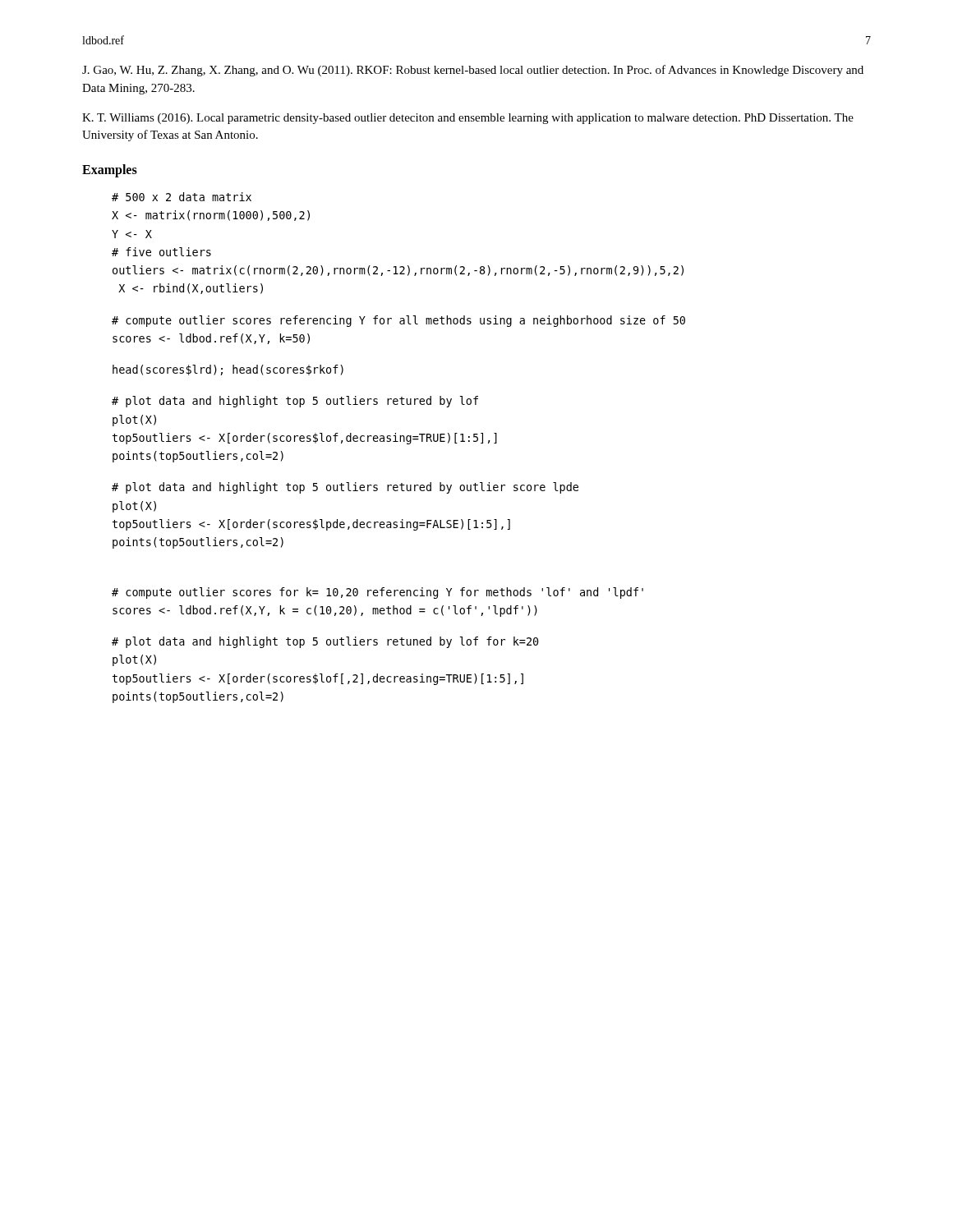
Task: Click on the text block that reads "K. T. Williams (2016). Local"
Action: (468, 126)
